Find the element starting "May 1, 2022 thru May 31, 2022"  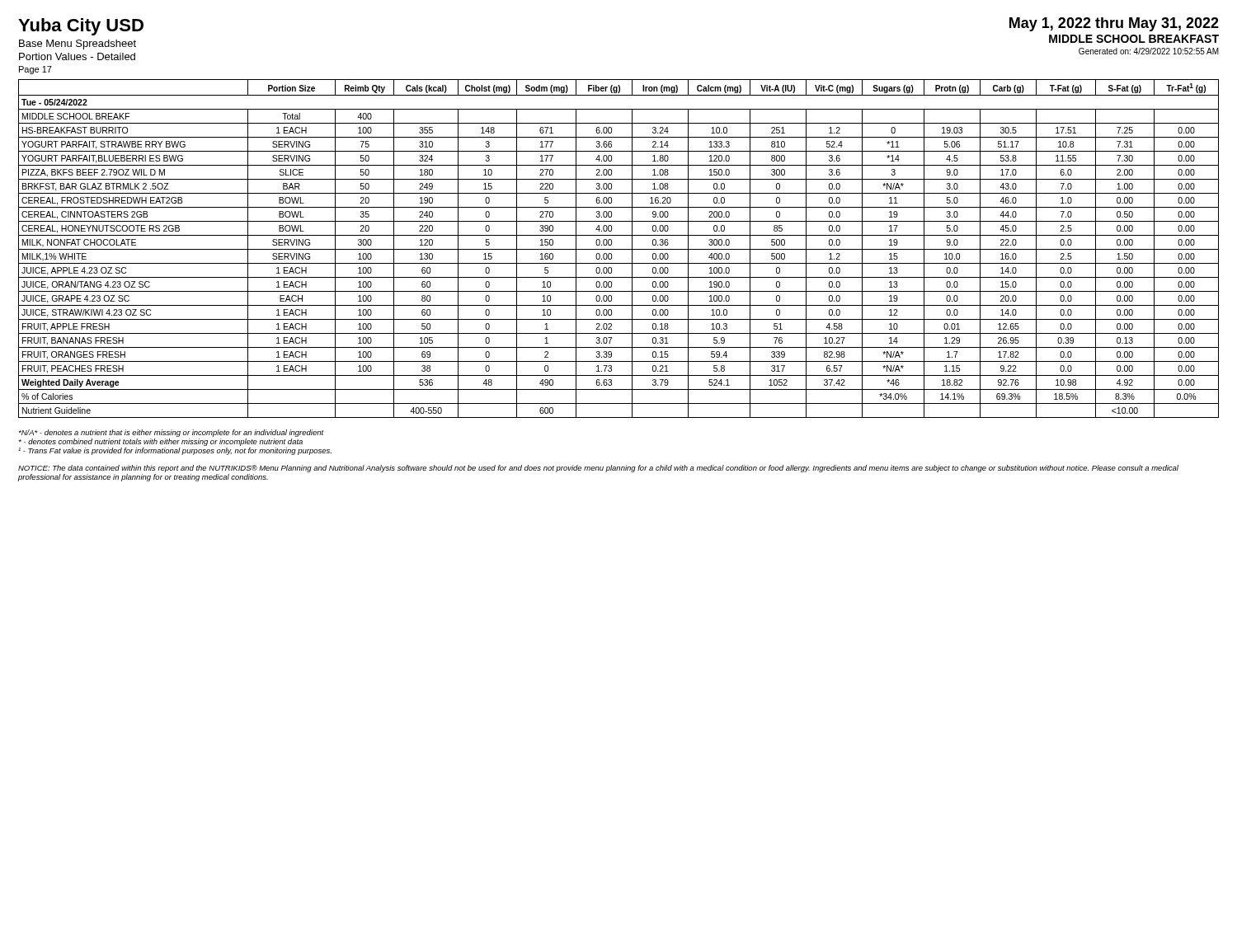point(1114,23)
